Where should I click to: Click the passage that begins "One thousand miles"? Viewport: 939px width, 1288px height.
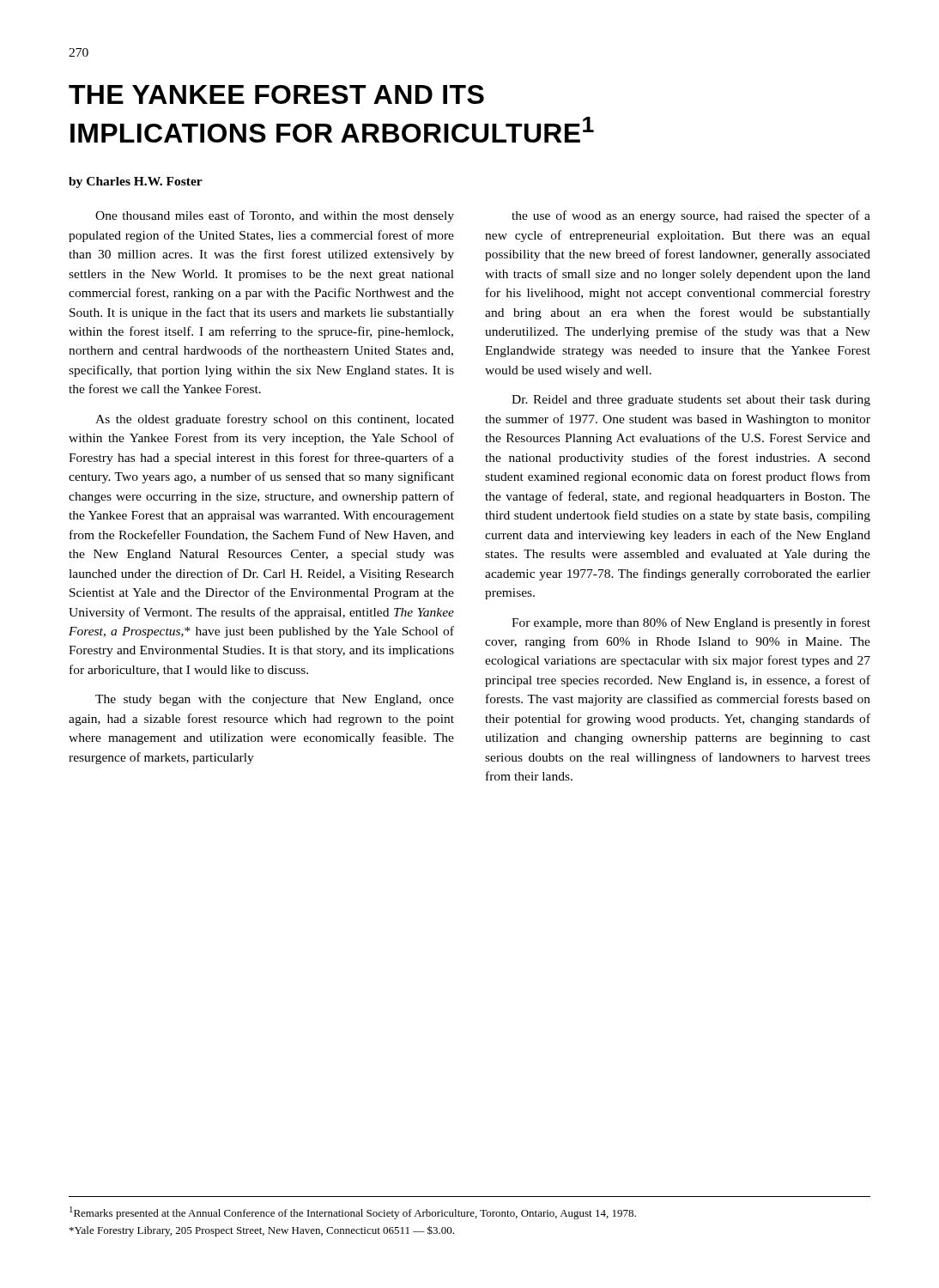pyautogui.click(x=261, y=303)
